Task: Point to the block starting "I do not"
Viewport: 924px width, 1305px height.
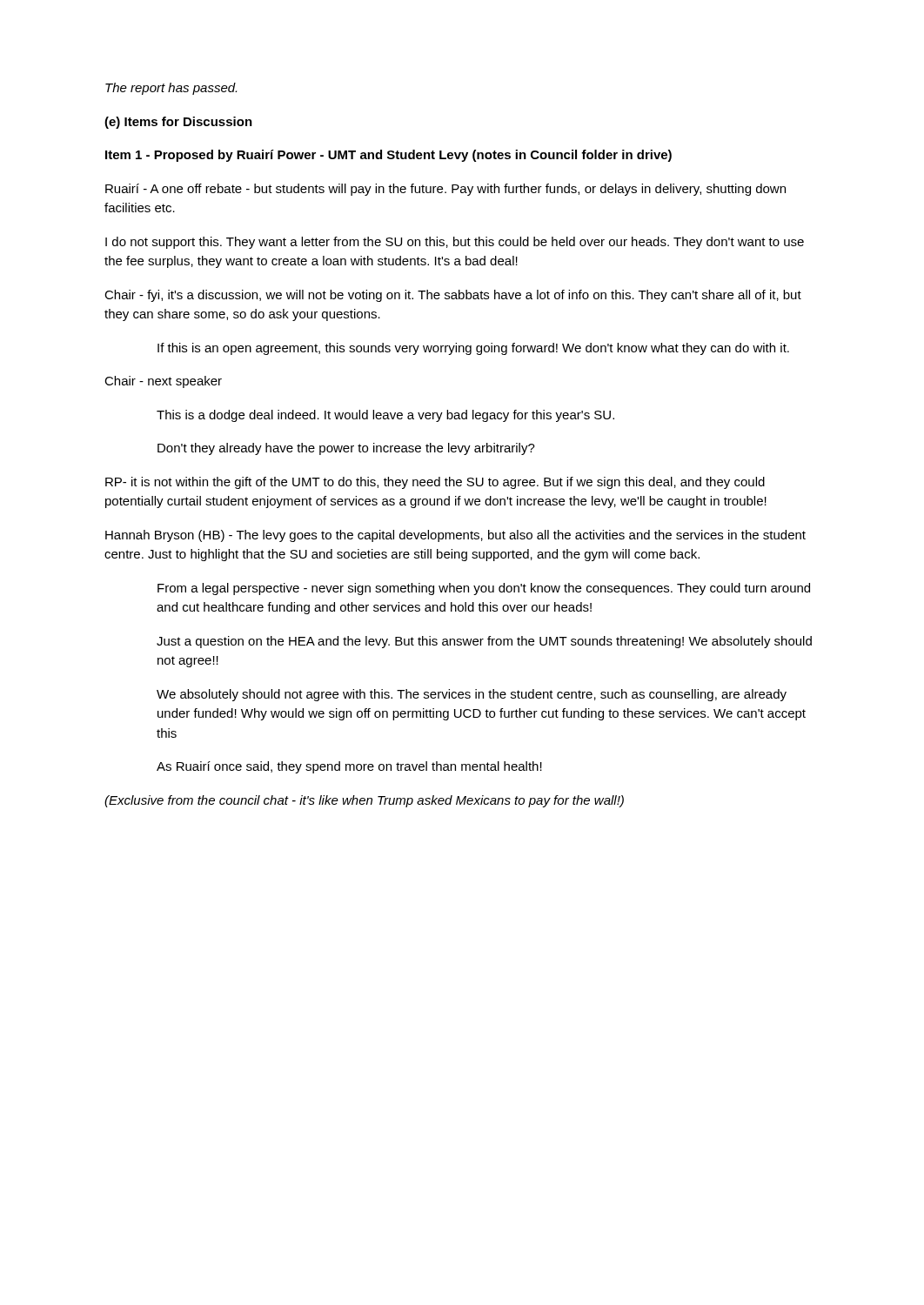Action: coord(462,251)
